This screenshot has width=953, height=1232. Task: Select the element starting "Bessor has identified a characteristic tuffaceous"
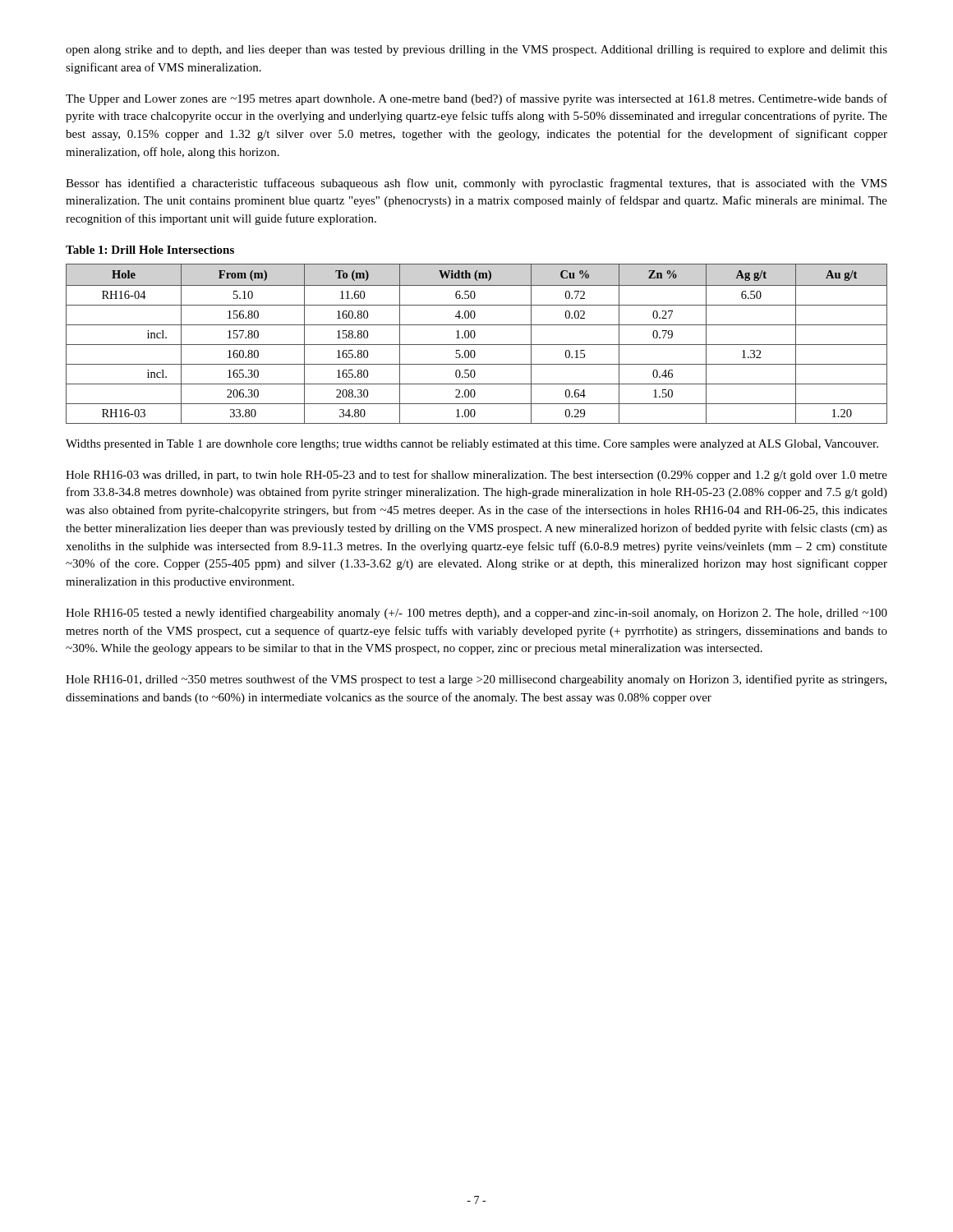click(x=476, y=201)
